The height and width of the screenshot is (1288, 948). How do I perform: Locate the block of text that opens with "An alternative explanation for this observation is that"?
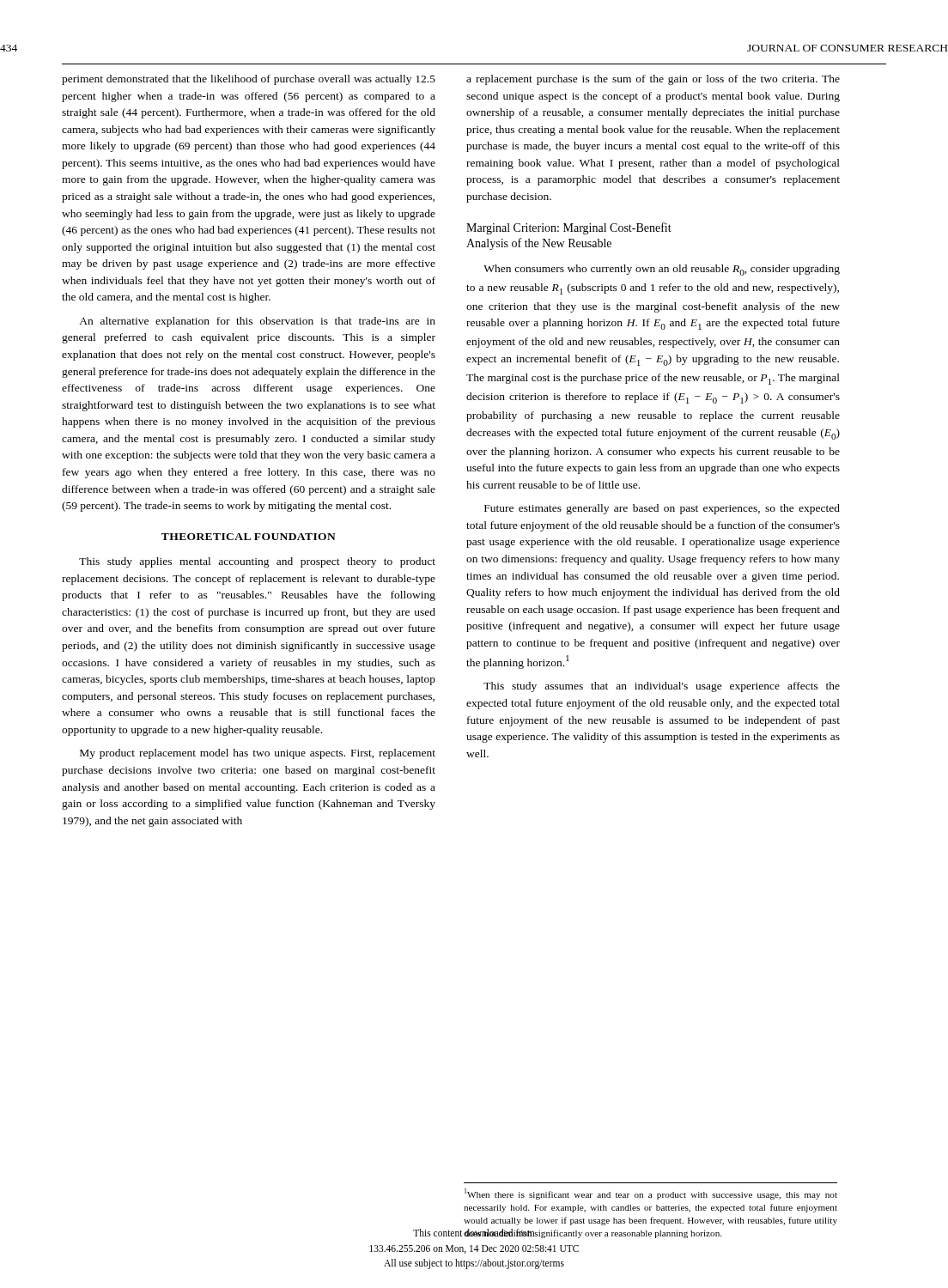click(x=249, y=413)
